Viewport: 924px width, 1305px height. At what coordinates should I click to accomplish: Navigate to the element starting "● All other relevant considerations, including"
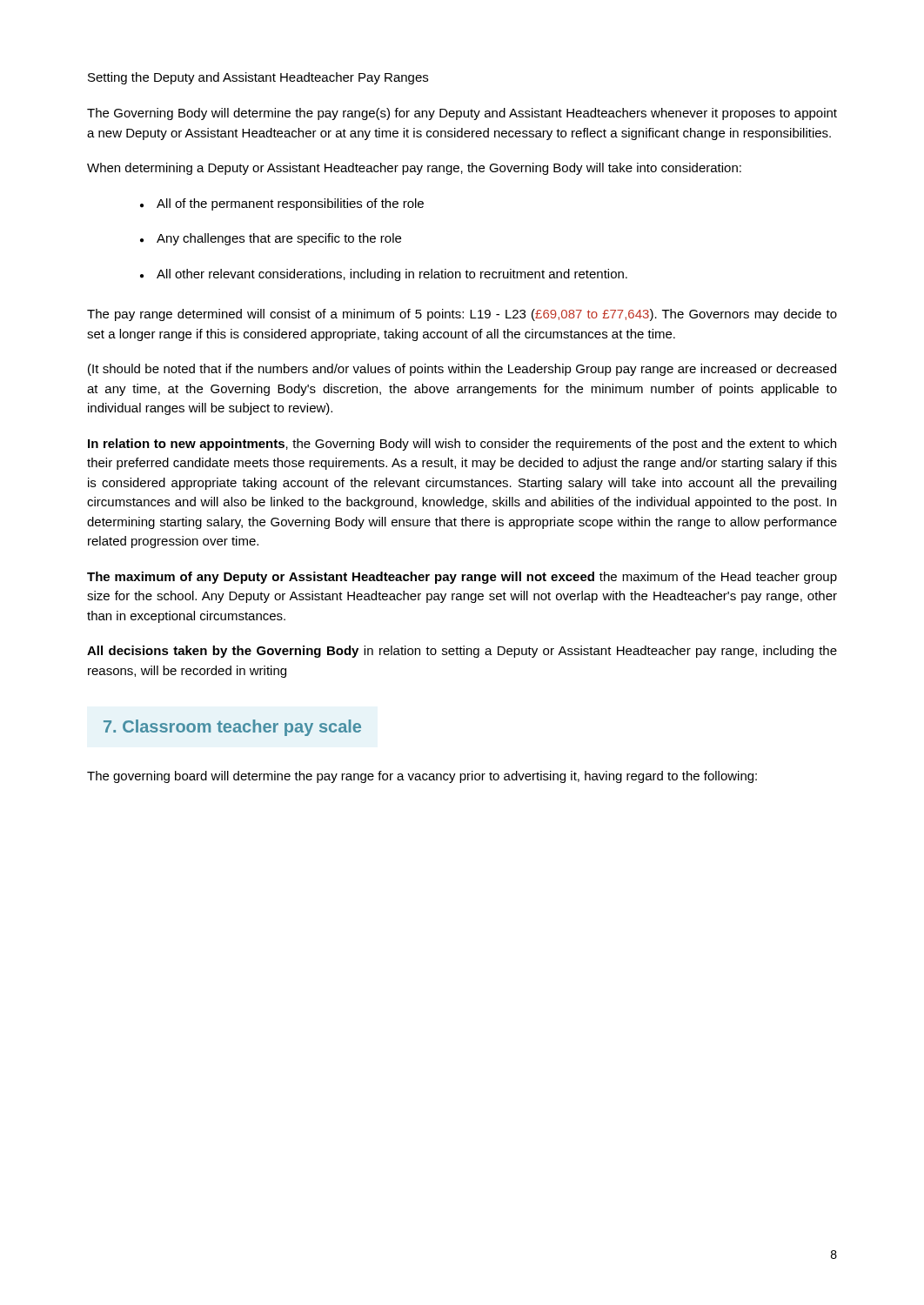coord(384,274)
